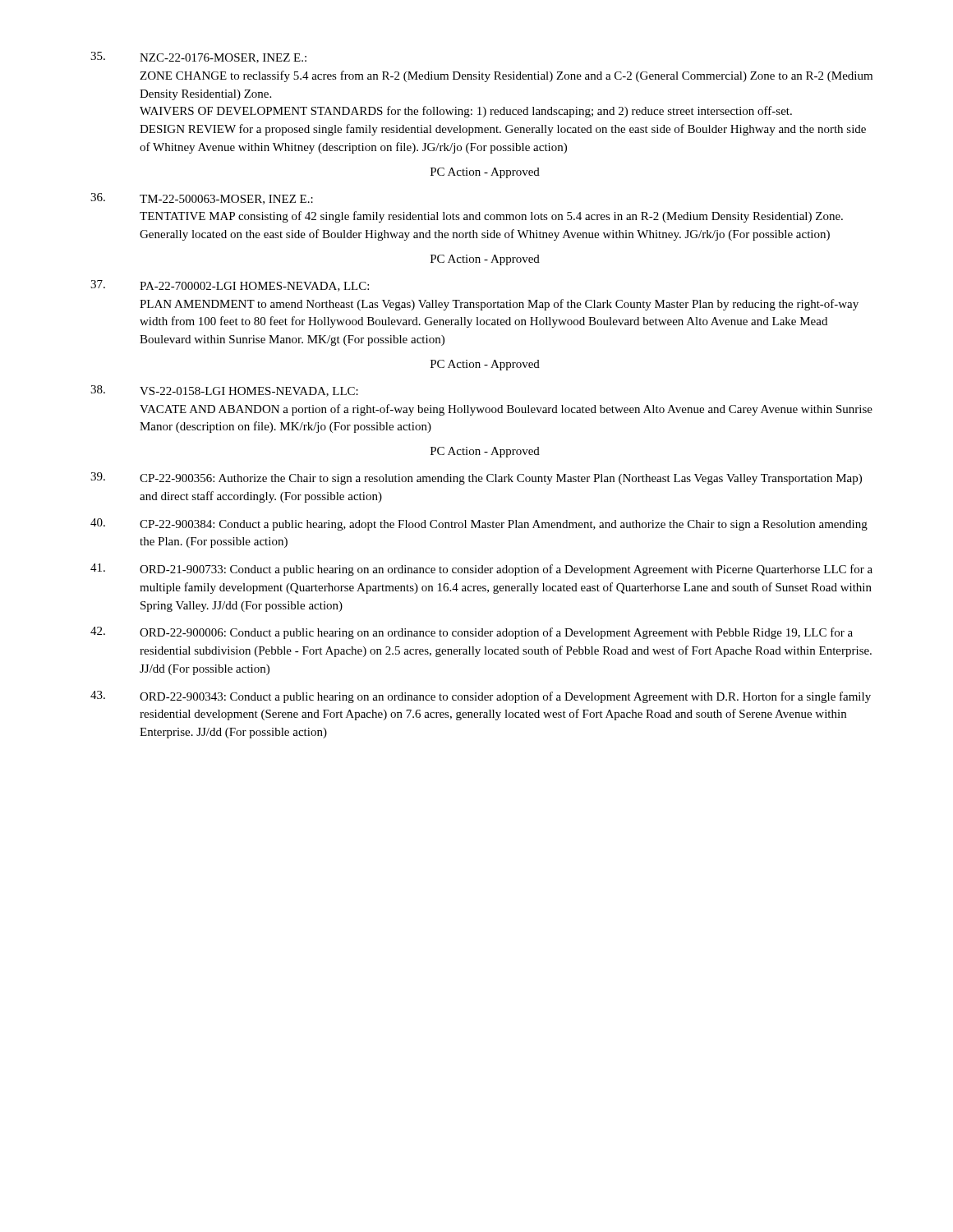Viewport: 953px width, 1232px height.
Task: Point to the block beginning "42. ORD-22-900006: Conduct"
Action: [485, 651]
